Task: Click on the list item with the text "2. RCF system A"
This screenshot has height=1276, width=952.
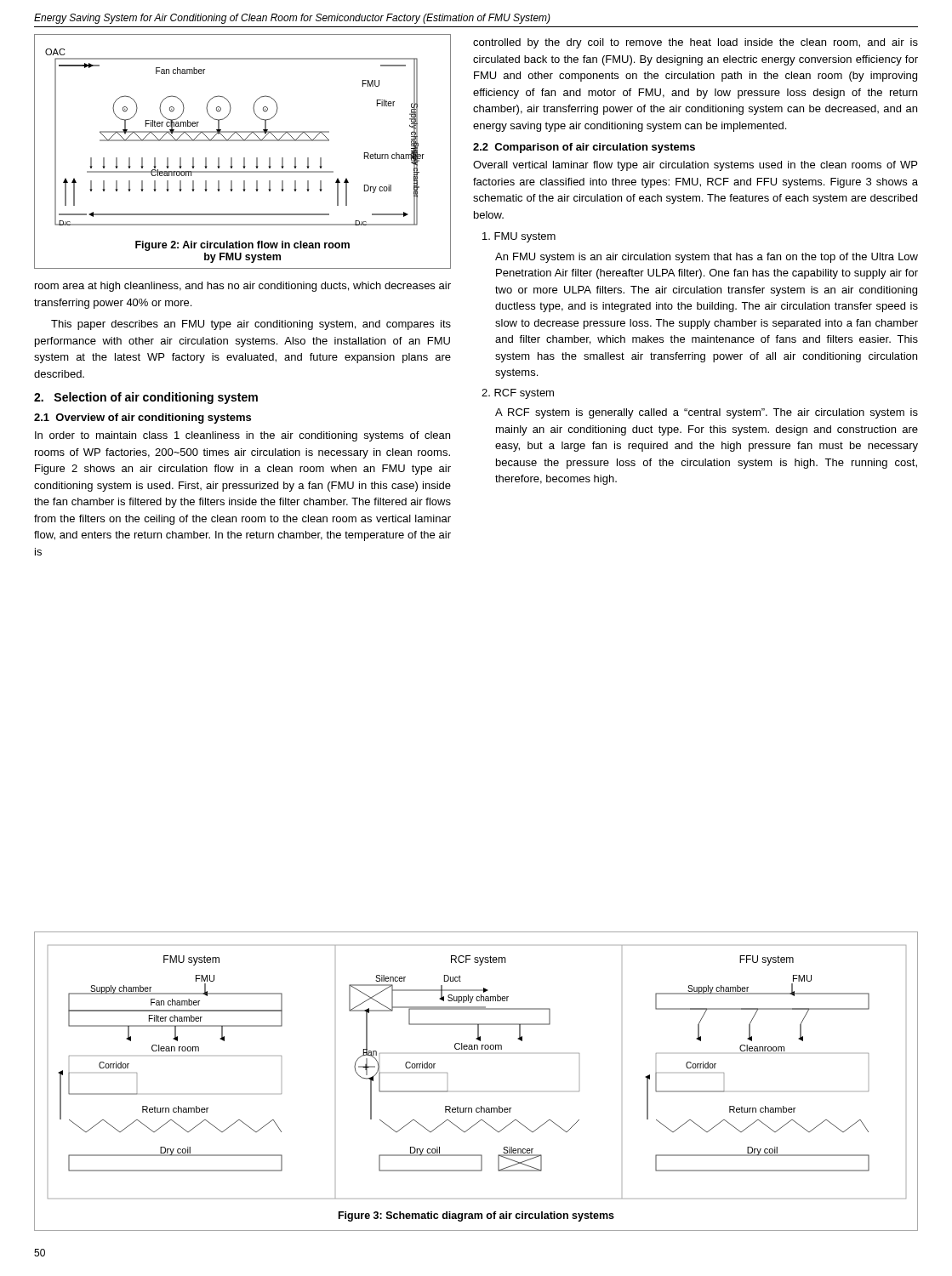Action: (700, 436)
